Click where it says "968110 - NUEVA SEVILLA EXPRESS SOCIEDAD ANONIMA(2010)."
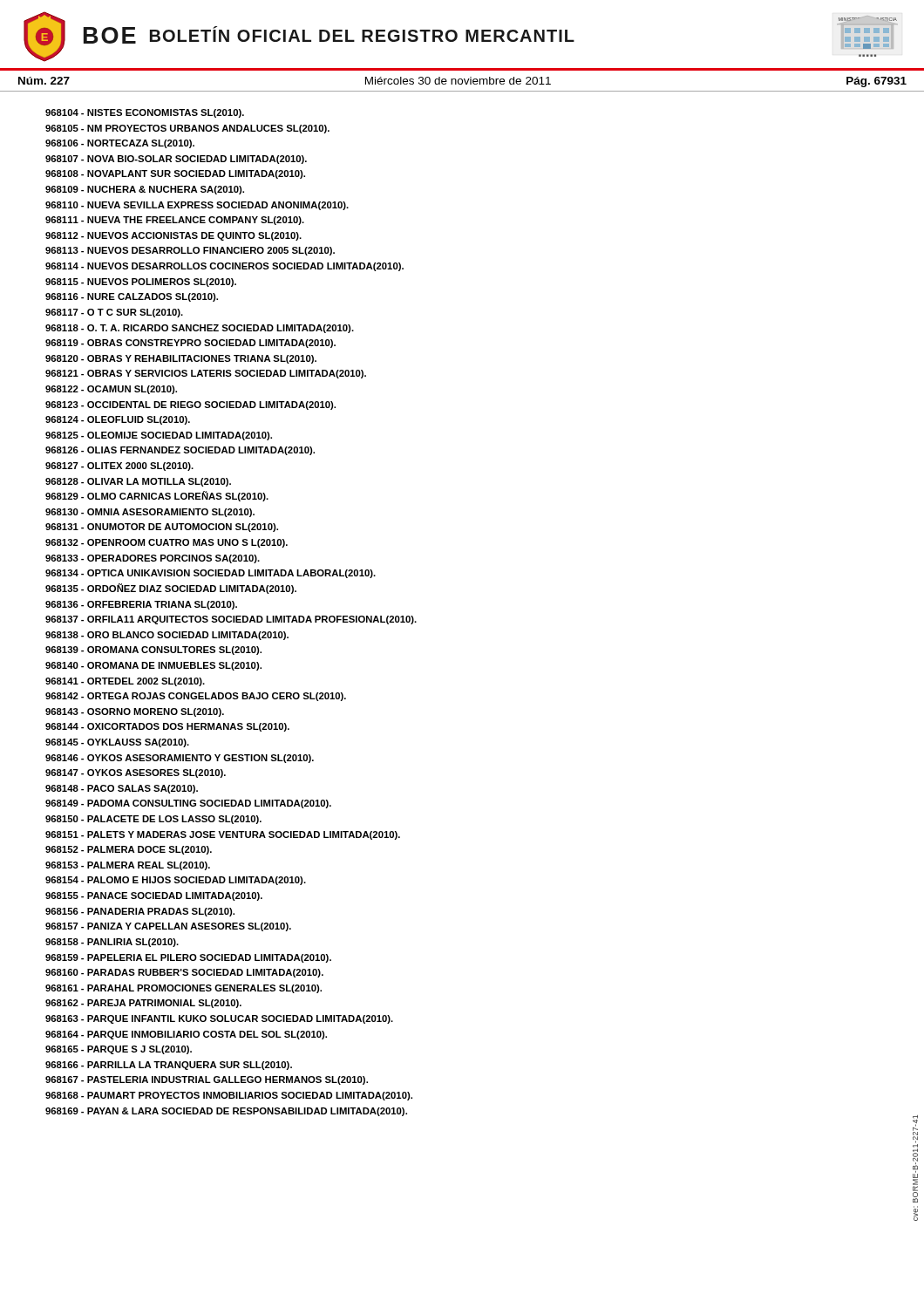This screenshot has height=1308, width=924. click(197, 205)
